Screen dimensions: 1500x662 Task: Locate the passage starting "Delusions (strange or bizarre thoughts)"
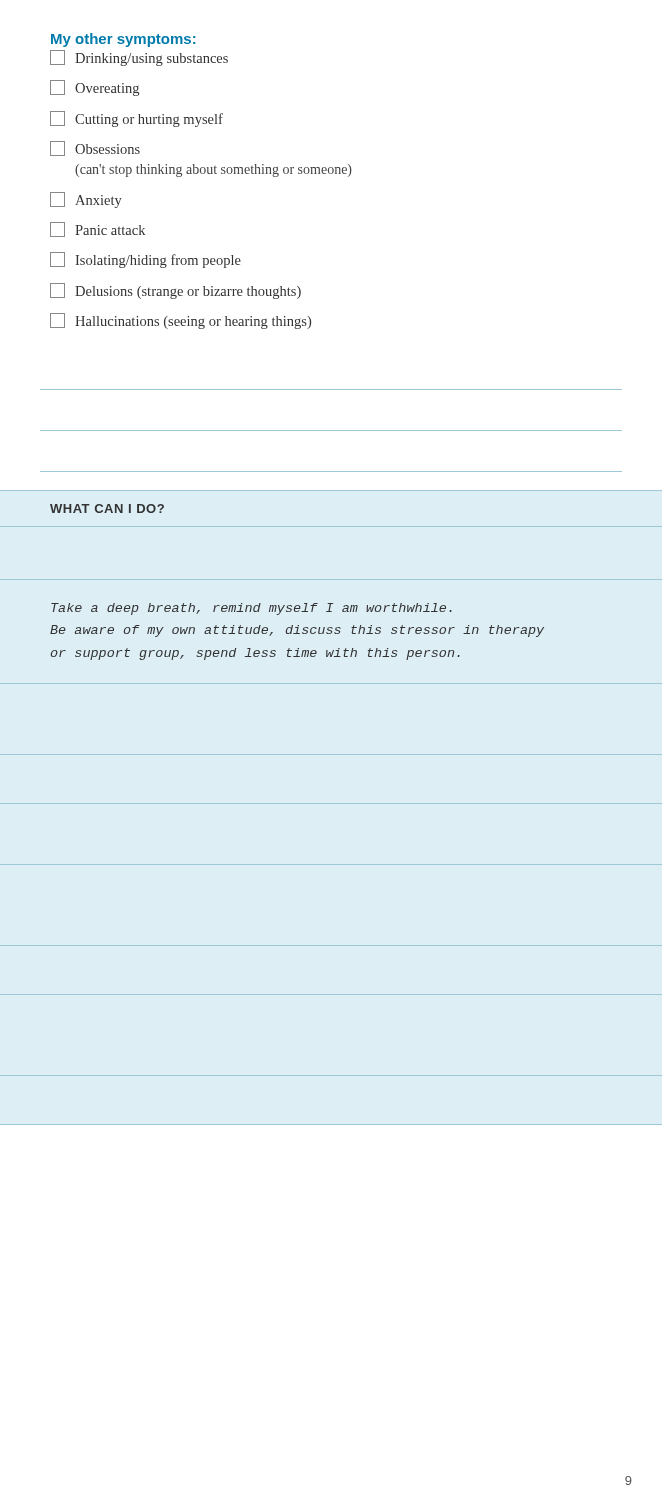(176, 291)
